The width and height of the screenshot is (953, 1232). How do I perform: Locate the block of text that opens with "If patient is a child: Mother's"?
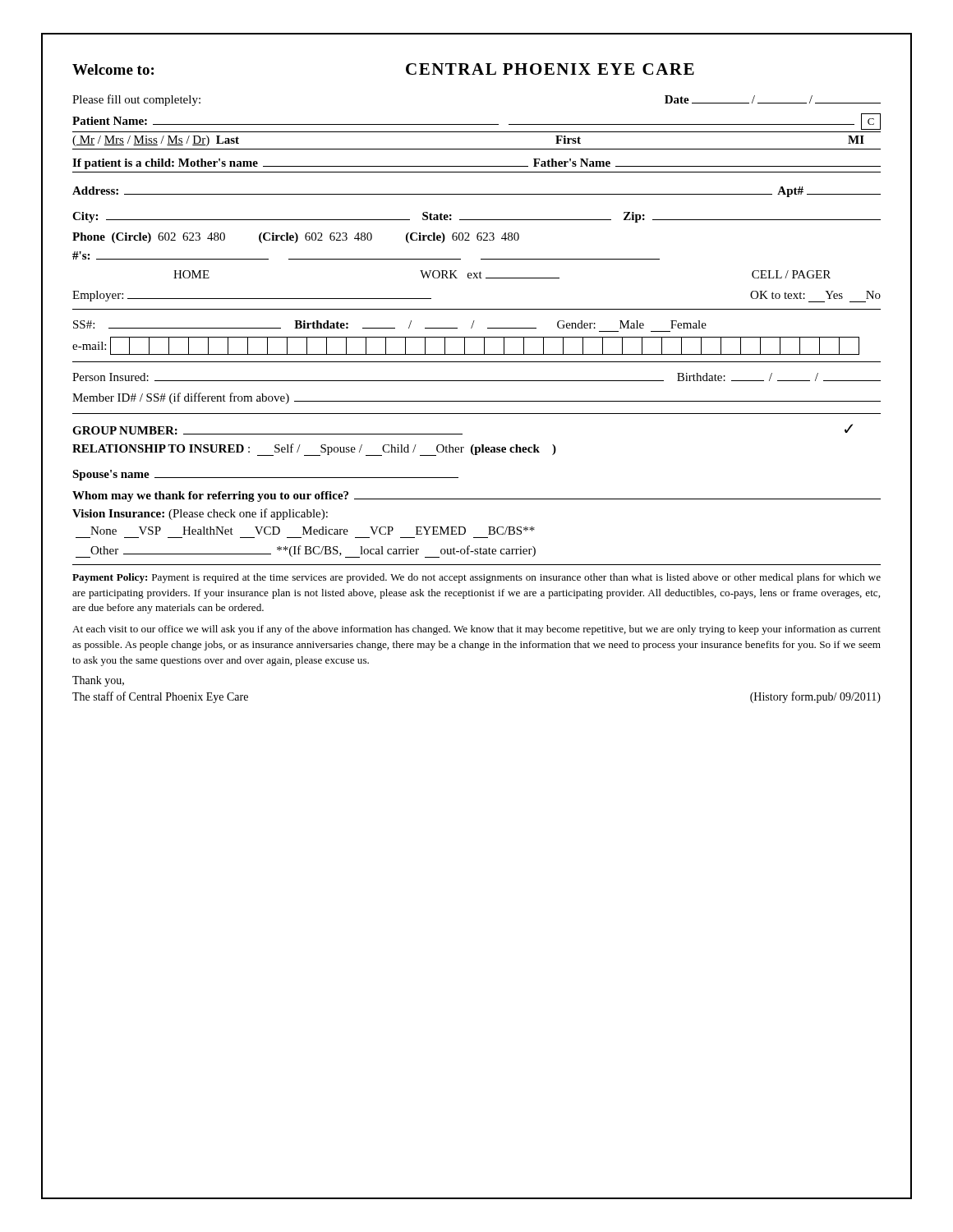[476, 161]
